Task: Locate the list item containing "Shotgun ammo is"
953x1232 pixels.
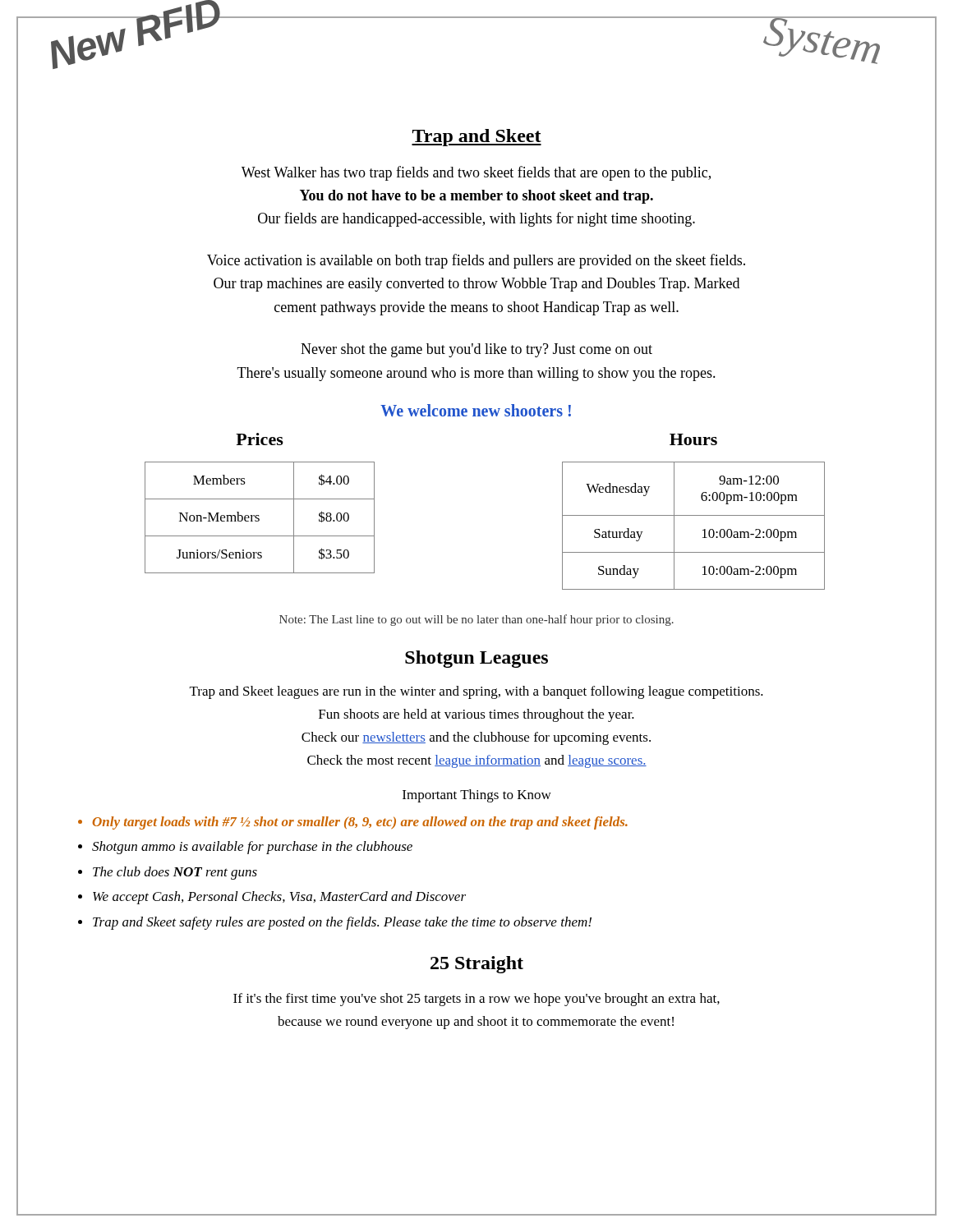Action: (x=252, y=847)
